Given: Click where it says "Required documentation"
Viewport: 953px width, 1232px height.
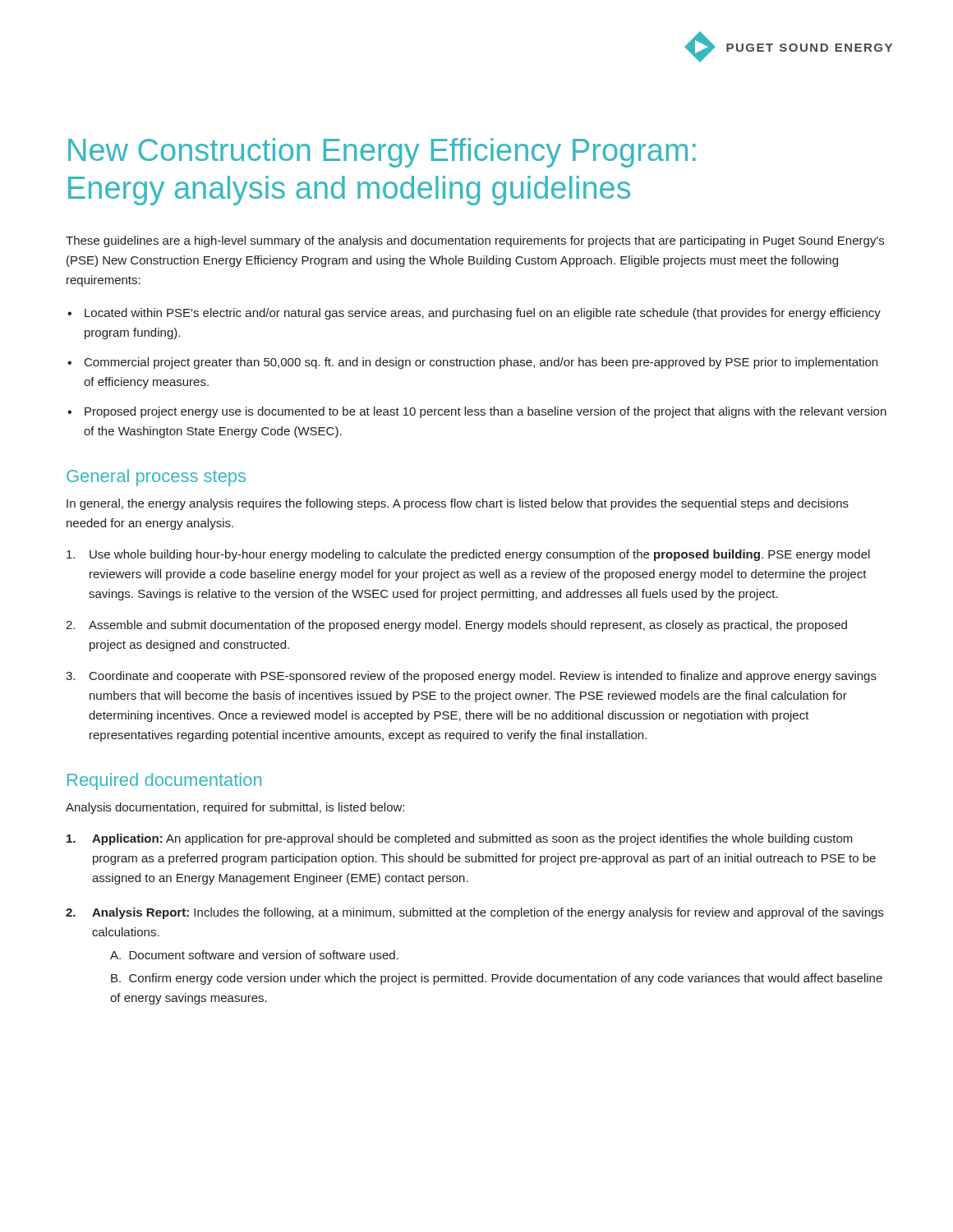Looking at the screenshot, I should point(164,780).
